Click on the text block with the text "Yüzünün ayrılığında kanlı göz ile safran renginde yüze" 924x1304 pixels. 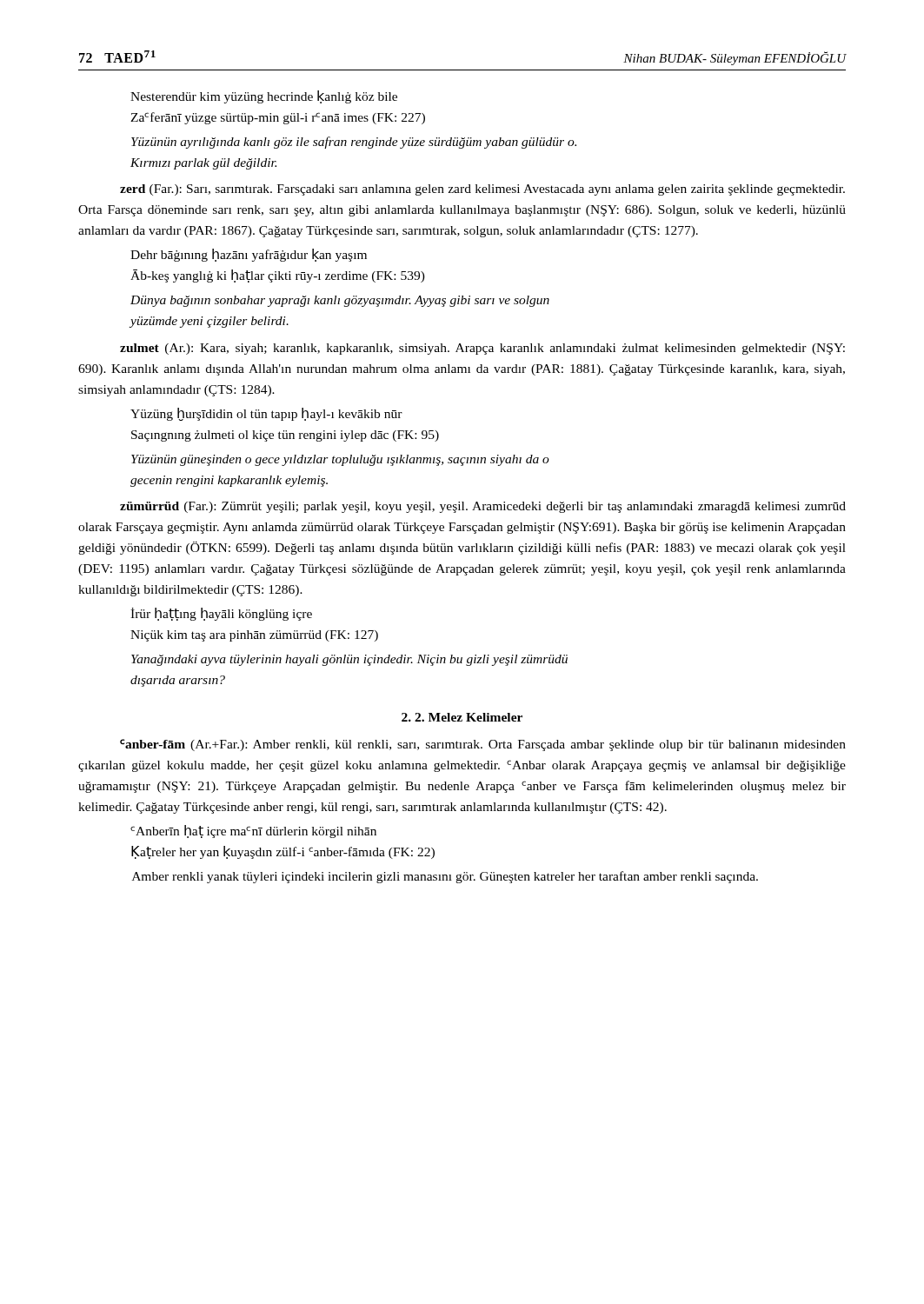(x=354, y=152)
